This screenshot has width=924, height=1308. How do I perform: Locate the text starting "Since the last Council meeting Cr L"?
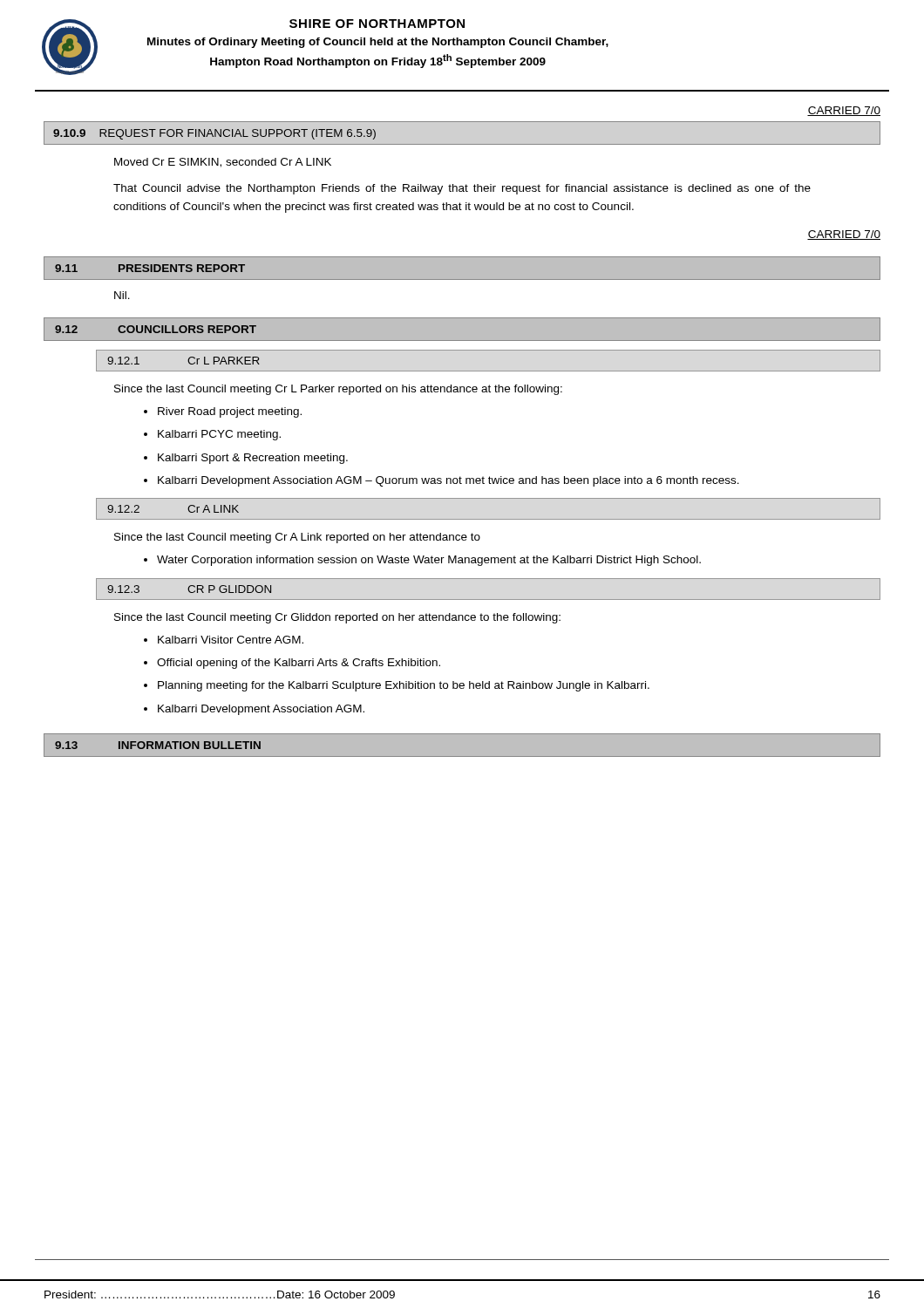[338, 388]
